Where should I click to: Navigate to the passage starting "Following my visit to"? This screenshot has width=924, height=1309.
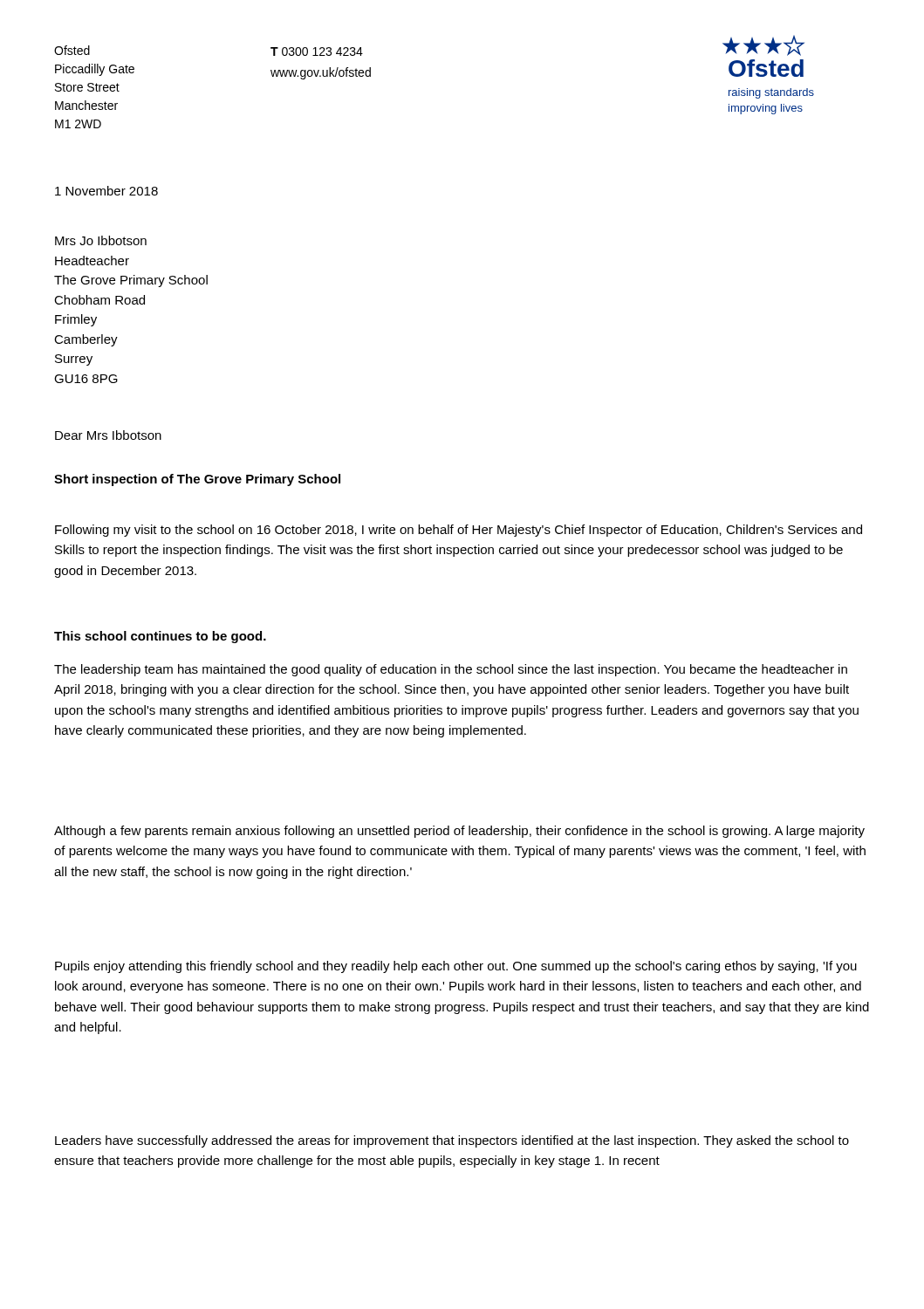click(x=458, y=550)
